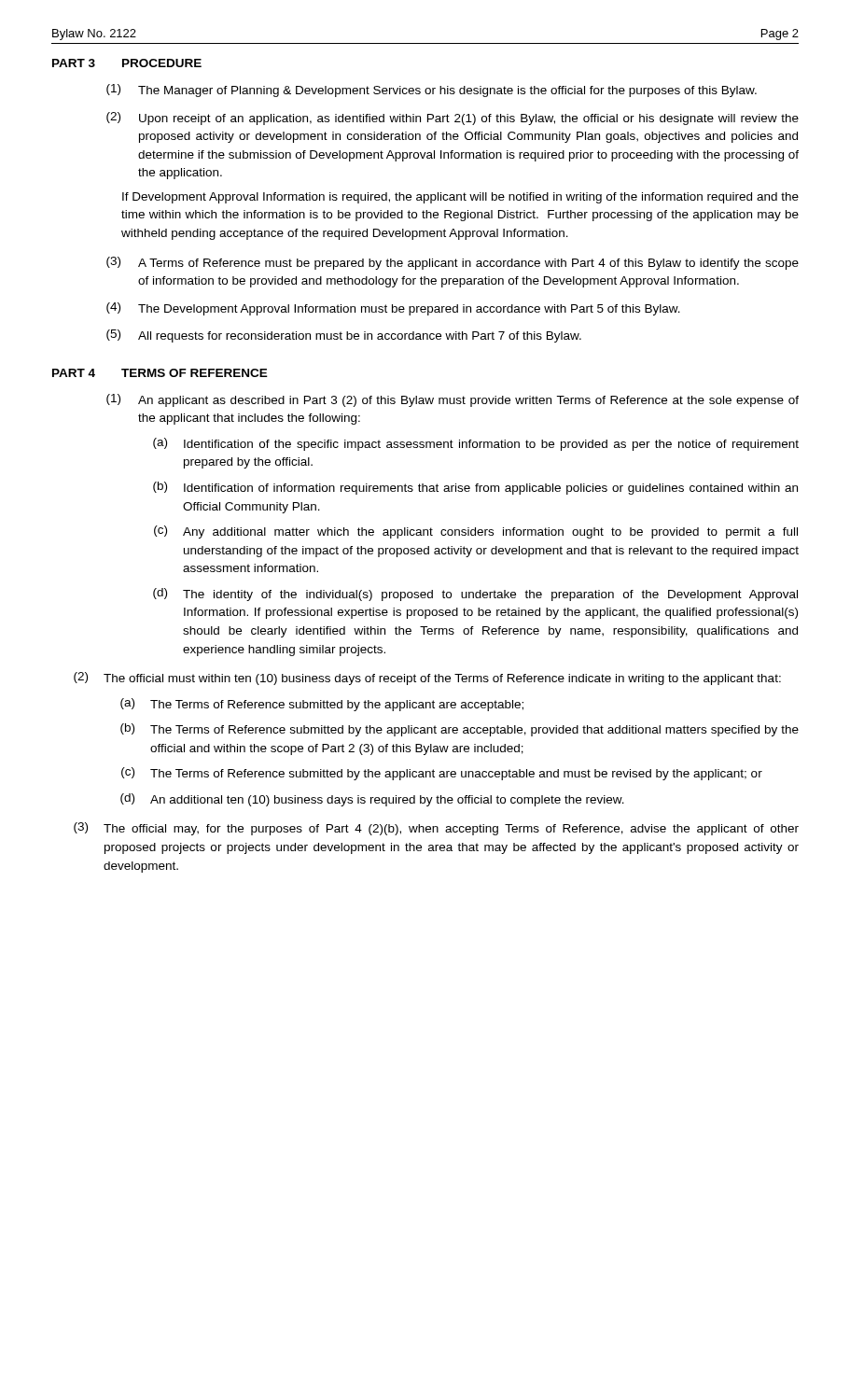The height and width of the screenshot is (1400, 850).
Task: Find the element starting "(4) The Development Approval Information"
Action: 425,308
